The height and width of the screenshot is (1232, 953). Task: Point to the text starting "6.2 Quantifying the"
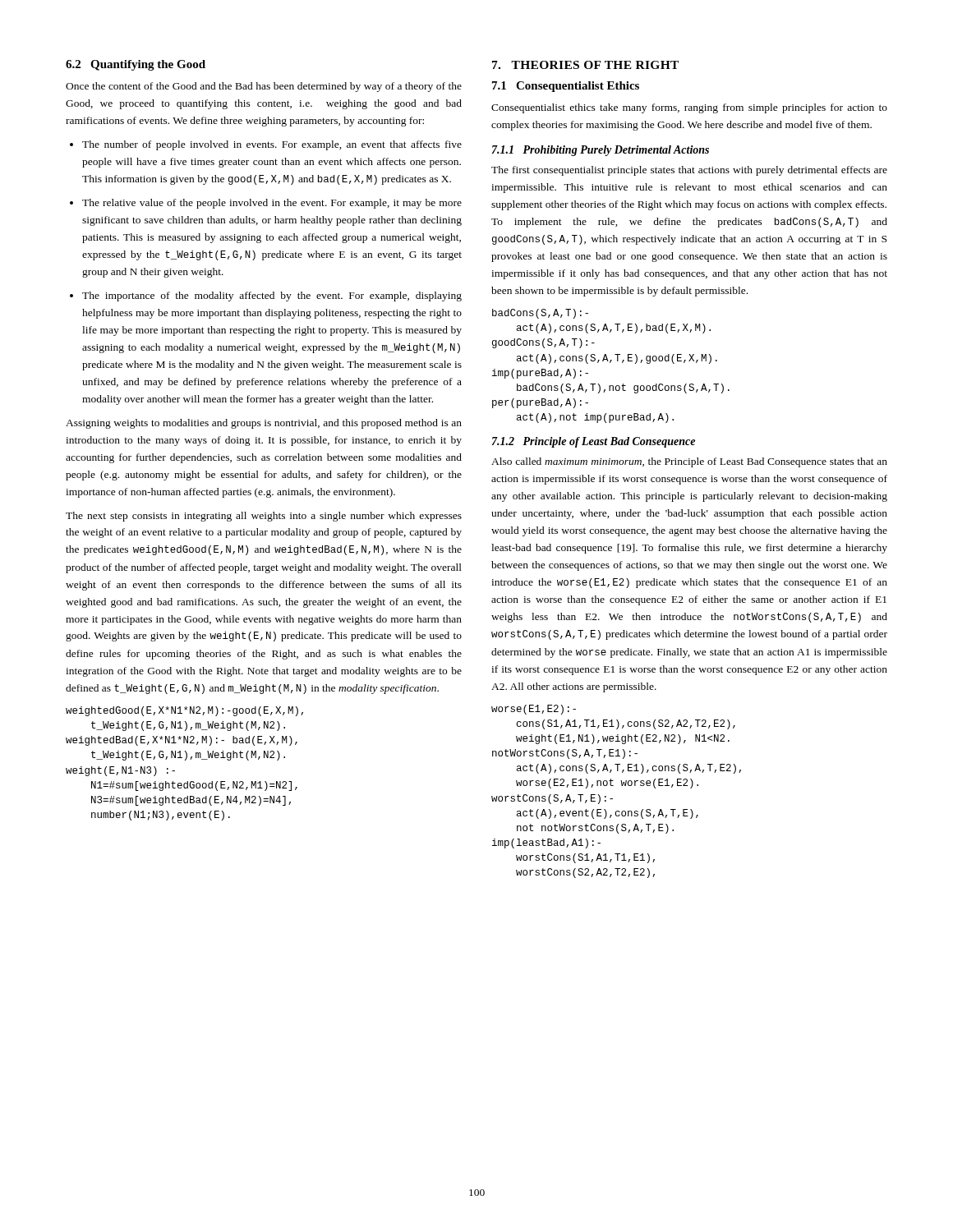click(136, 64)
